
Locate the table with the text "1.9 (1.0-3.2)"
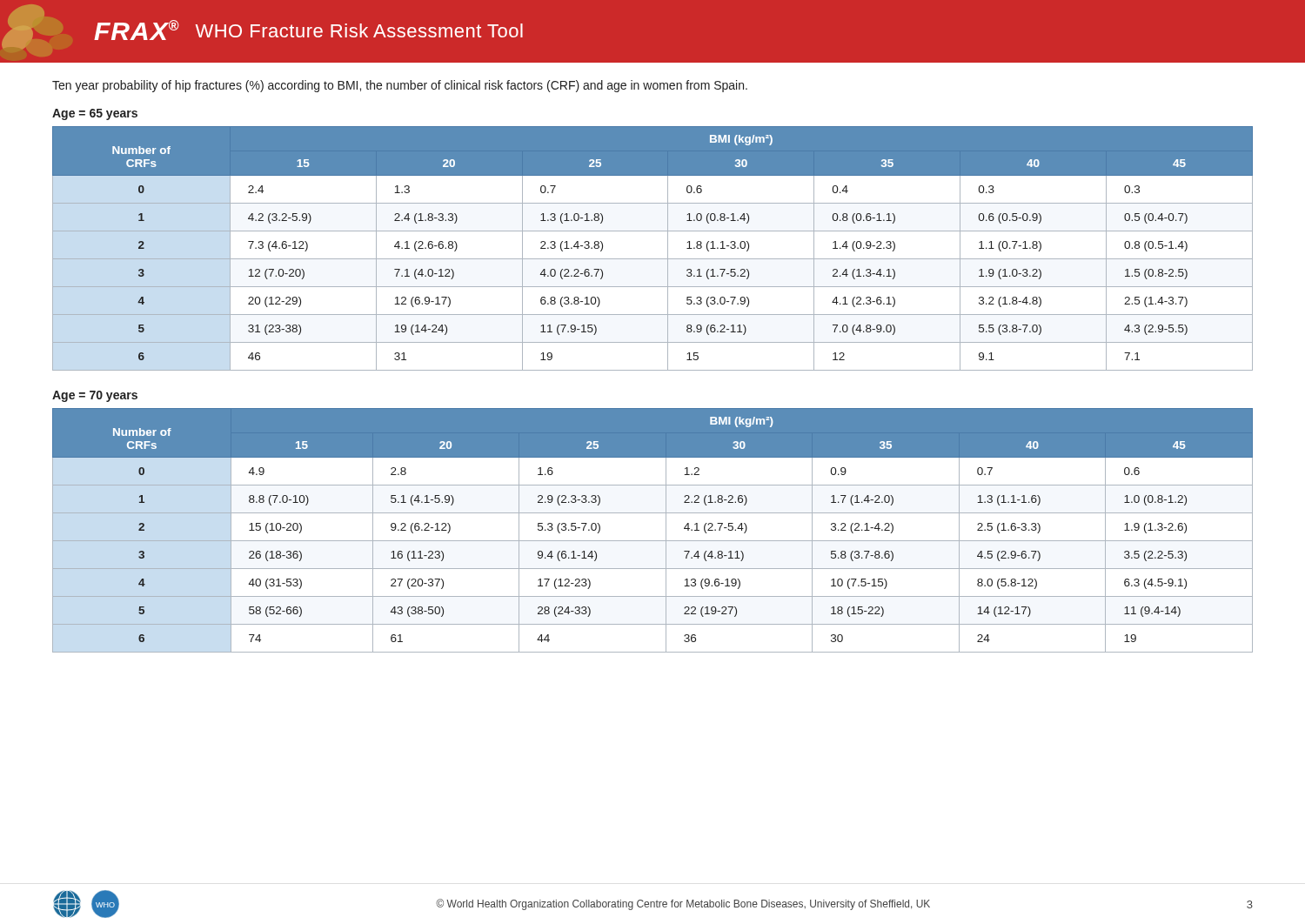pos(652,248)
